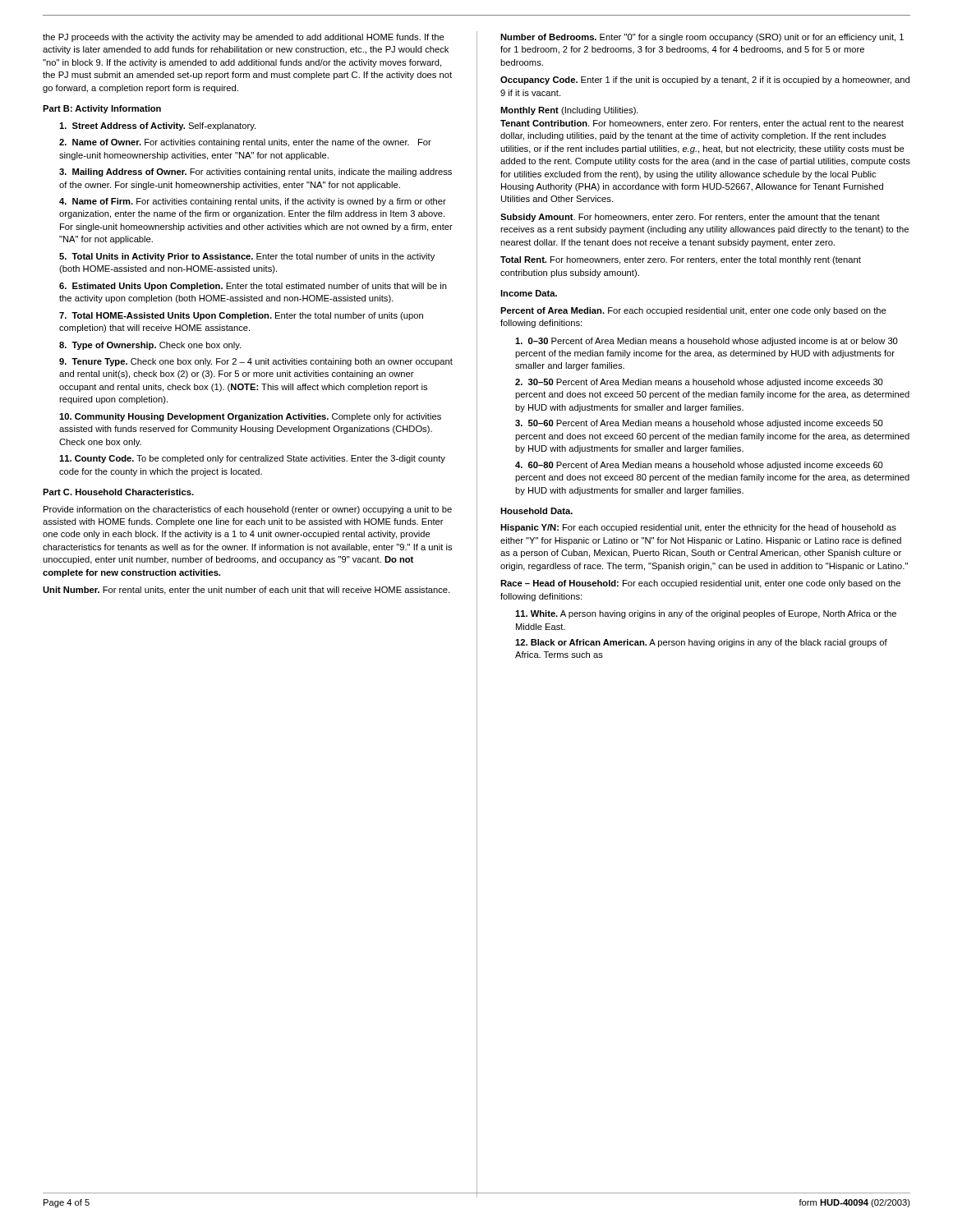Click the passage that begins "Number of Bedrooms. Enter "0" for a"
Screen dimensions: 1232x953
tap(705, 50)
